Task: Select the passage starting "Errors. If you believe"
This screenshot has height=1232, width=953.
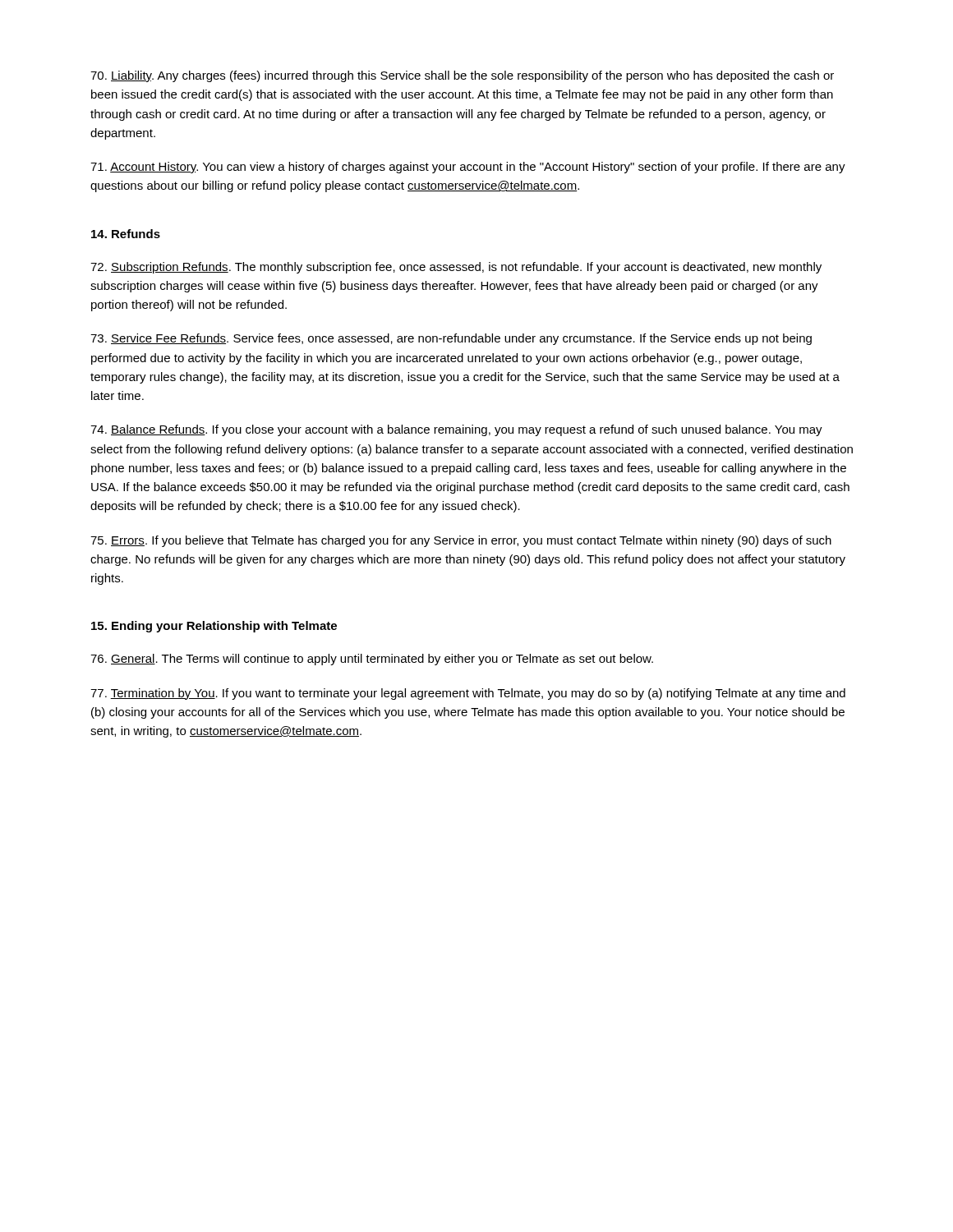Action: (468, 559)
